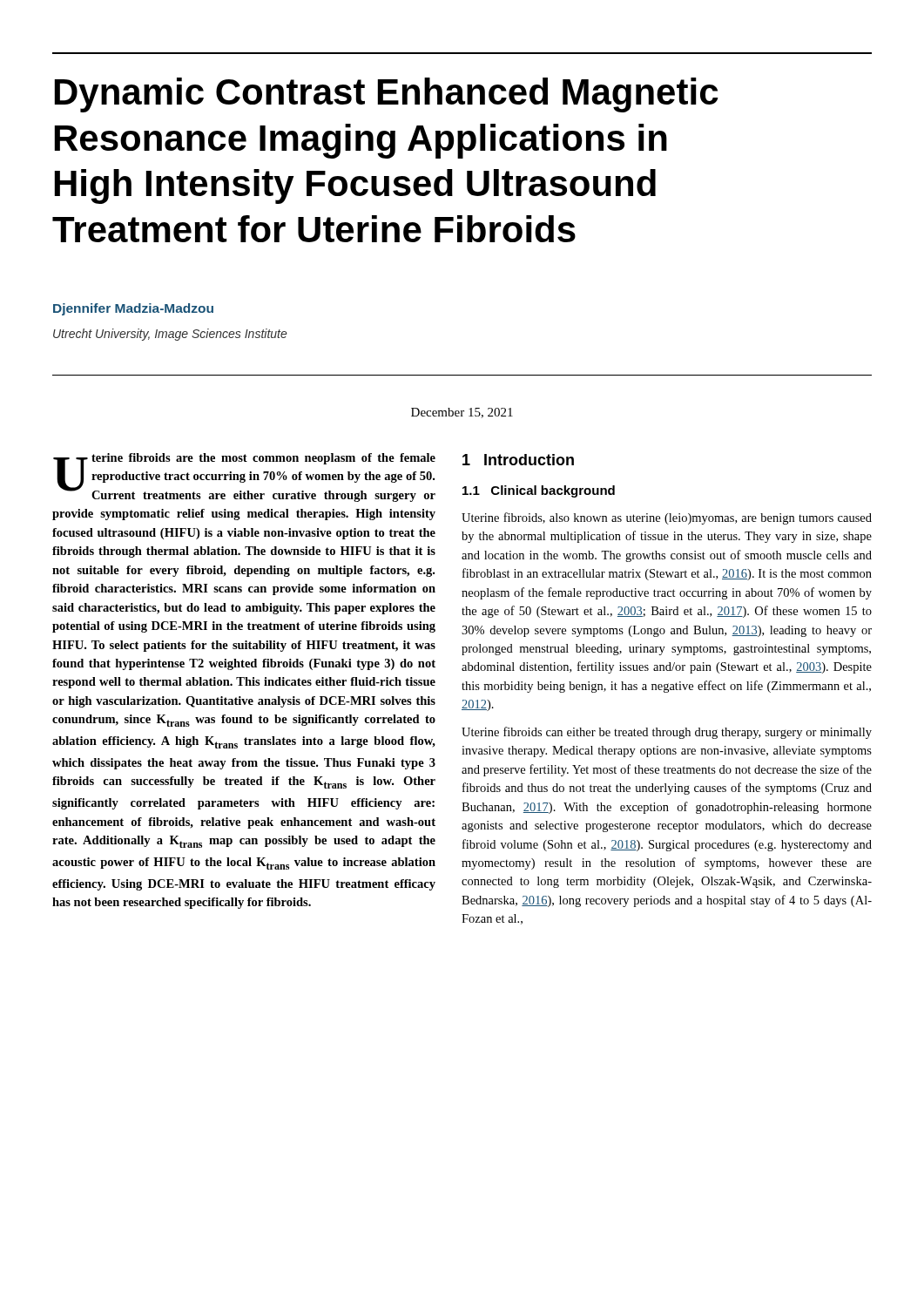Where is the title that starts "Dynamic Contrast Enhanced MagneticResonance Imaging Applications"?
Viewport: 924px width, 1307px height.
coord(462,161)
